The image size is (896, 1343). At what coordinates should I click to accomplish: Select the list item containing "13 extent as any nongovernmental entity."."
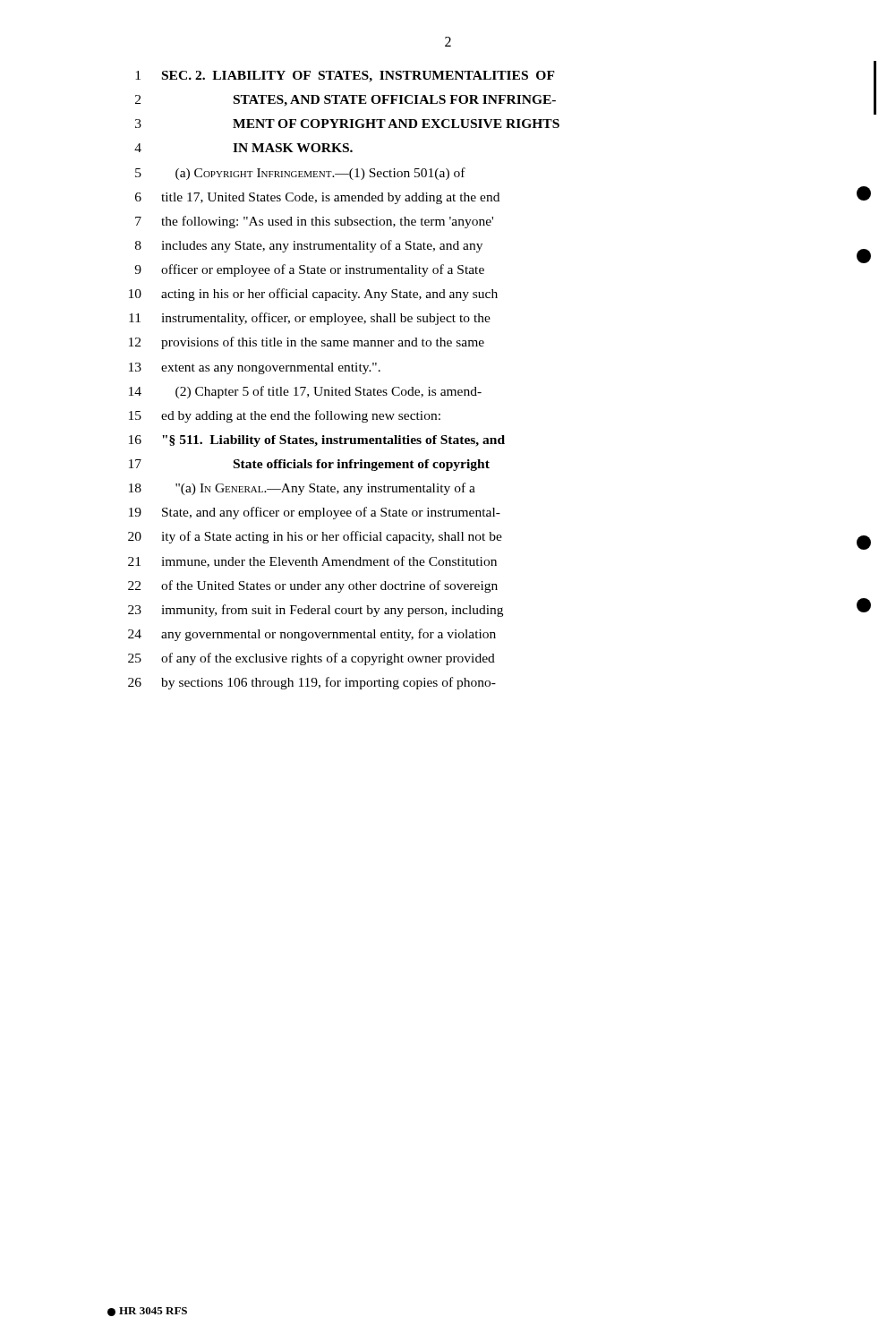point(255,368)
